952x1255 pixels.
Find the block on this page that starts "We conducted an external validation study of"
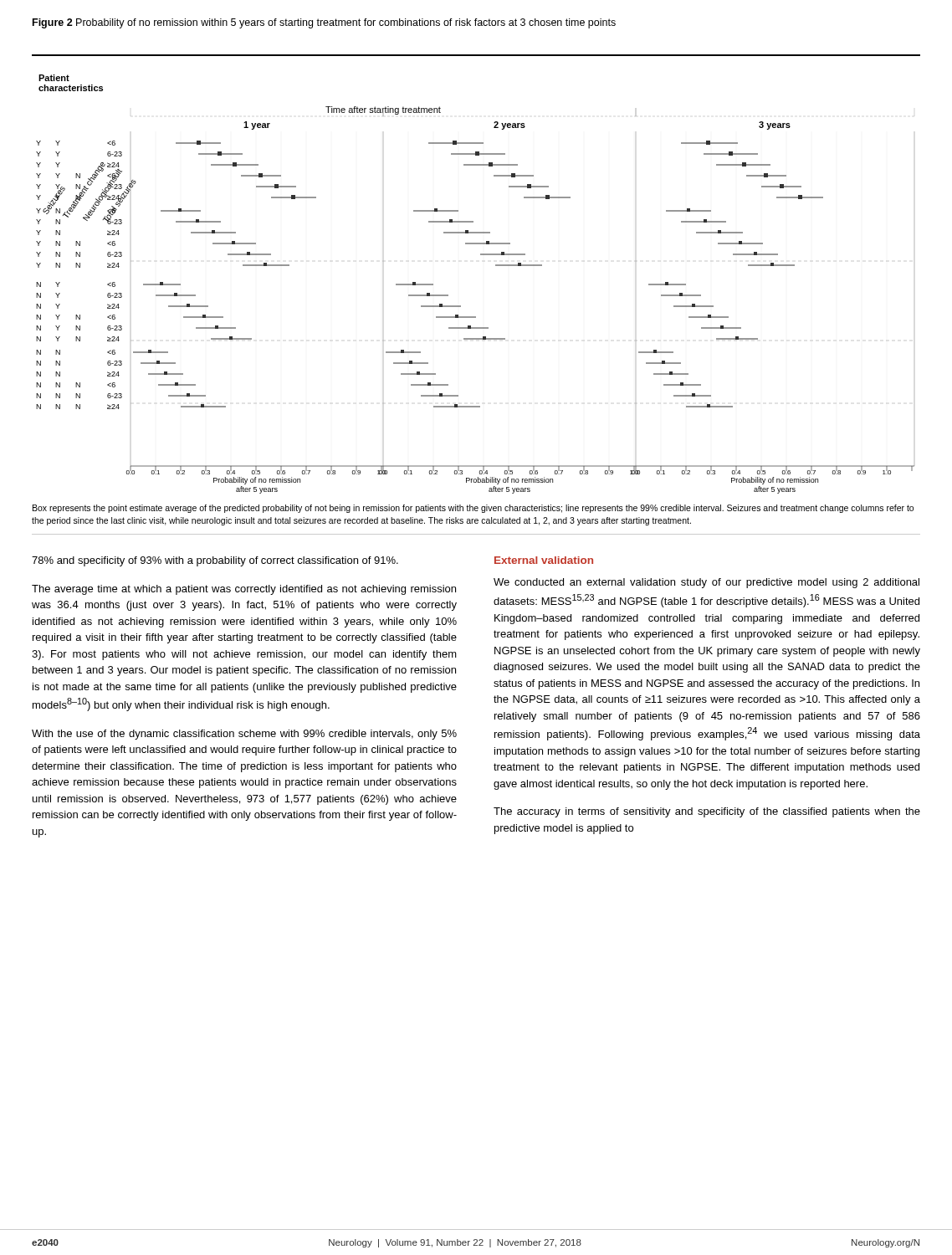tap(707, 683)
